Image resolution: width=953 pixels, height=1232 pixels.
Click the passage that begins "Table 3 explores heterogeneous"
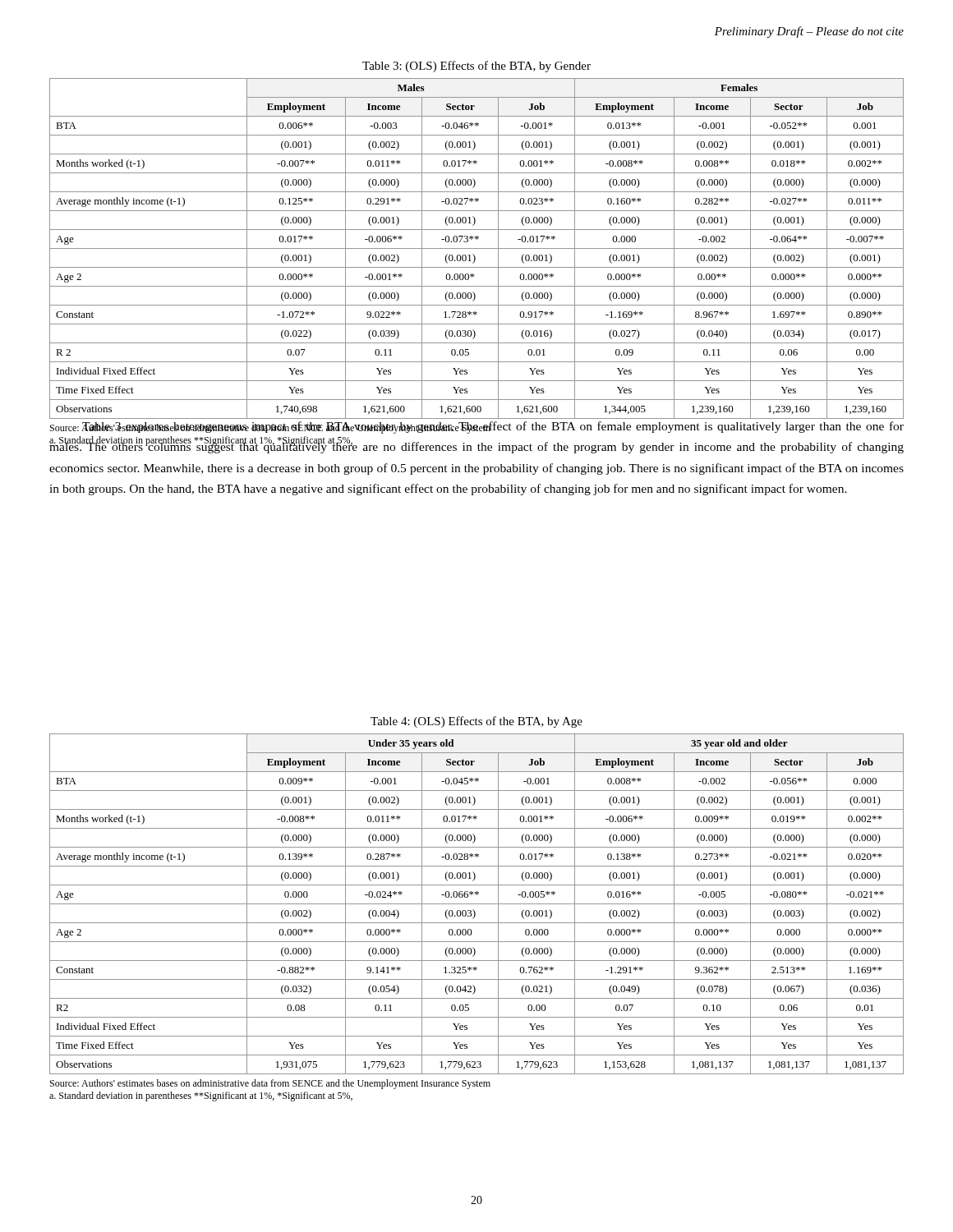tap(476, 457)
